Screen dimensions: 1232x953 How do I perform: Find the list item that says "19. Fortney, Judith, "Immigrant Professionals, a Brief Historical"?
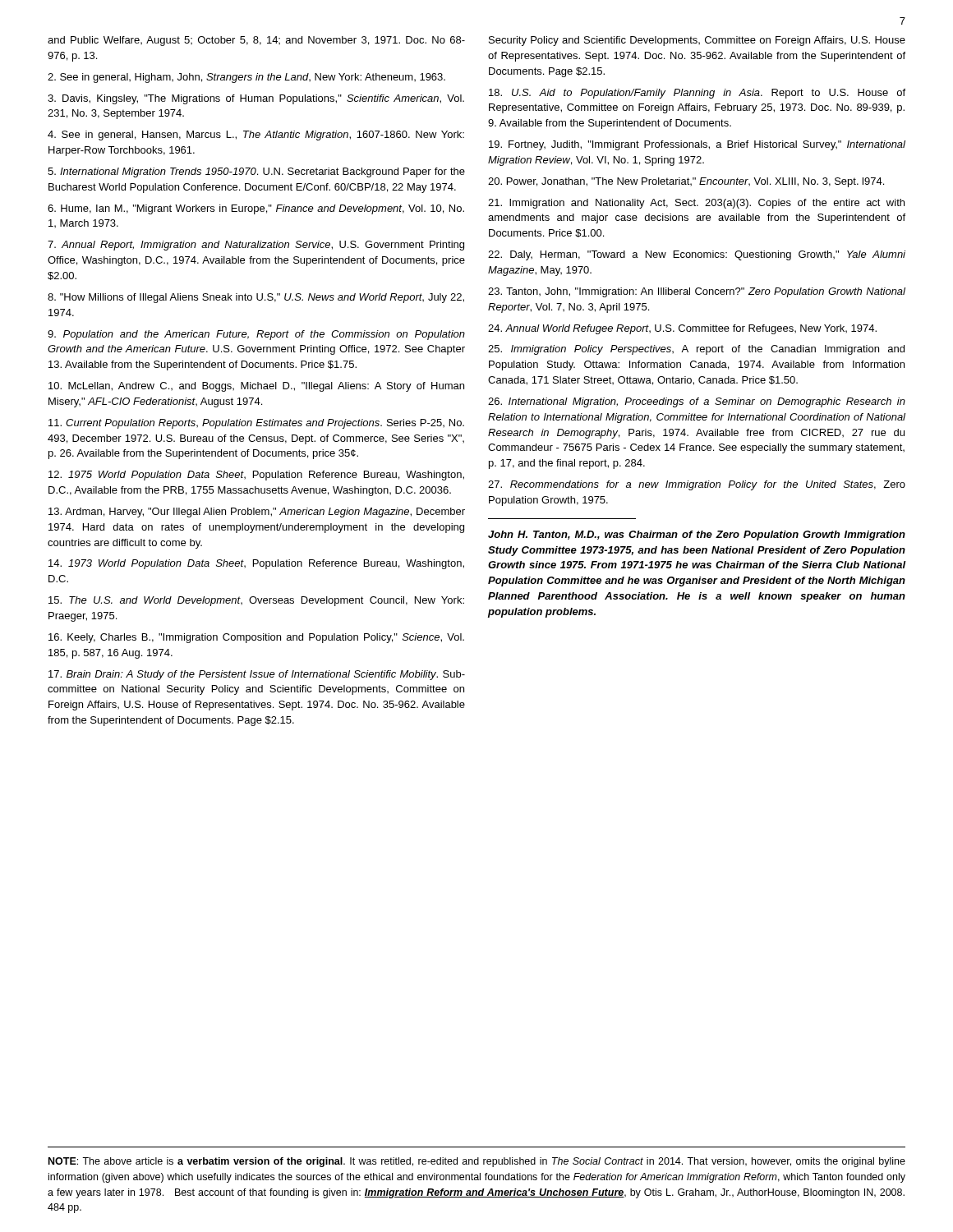coord(697,152)
